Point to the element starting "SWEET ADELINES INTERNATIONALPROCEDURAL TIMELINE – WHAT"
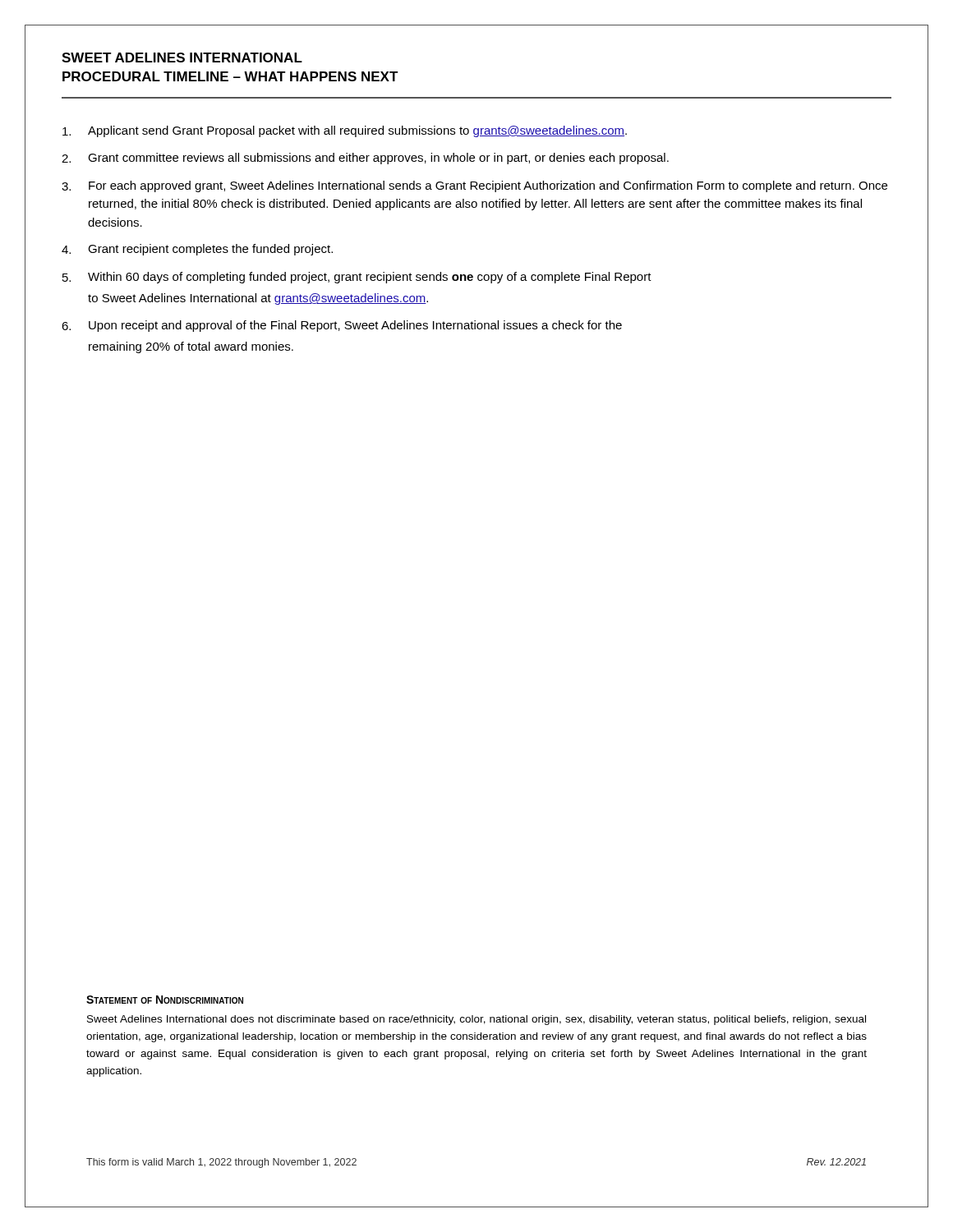 pyautogui.click(x=182, y=57)
